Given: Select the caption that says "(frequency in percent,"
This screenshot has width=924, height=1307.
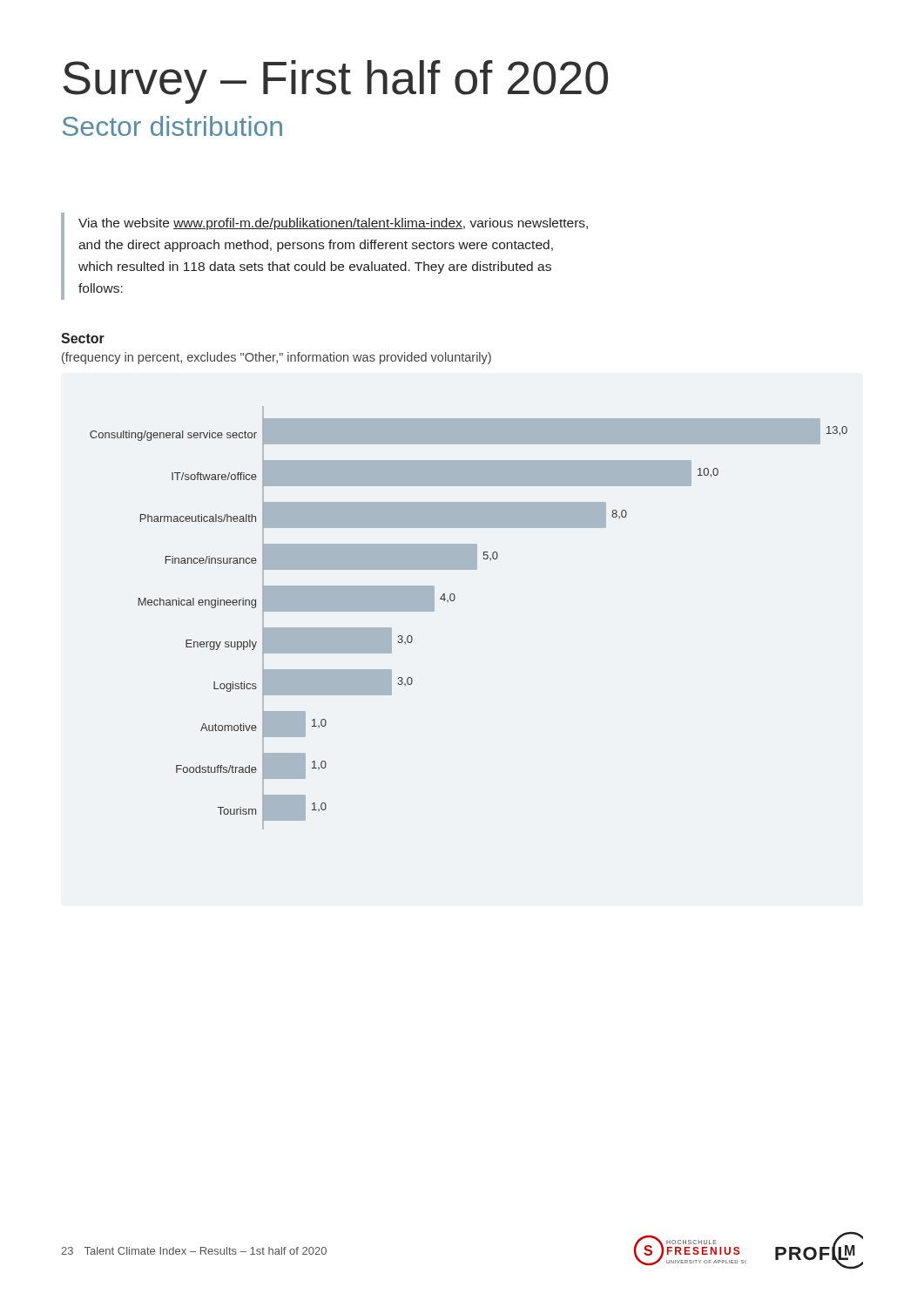Looking at the screenshot, I should (462, 357).
